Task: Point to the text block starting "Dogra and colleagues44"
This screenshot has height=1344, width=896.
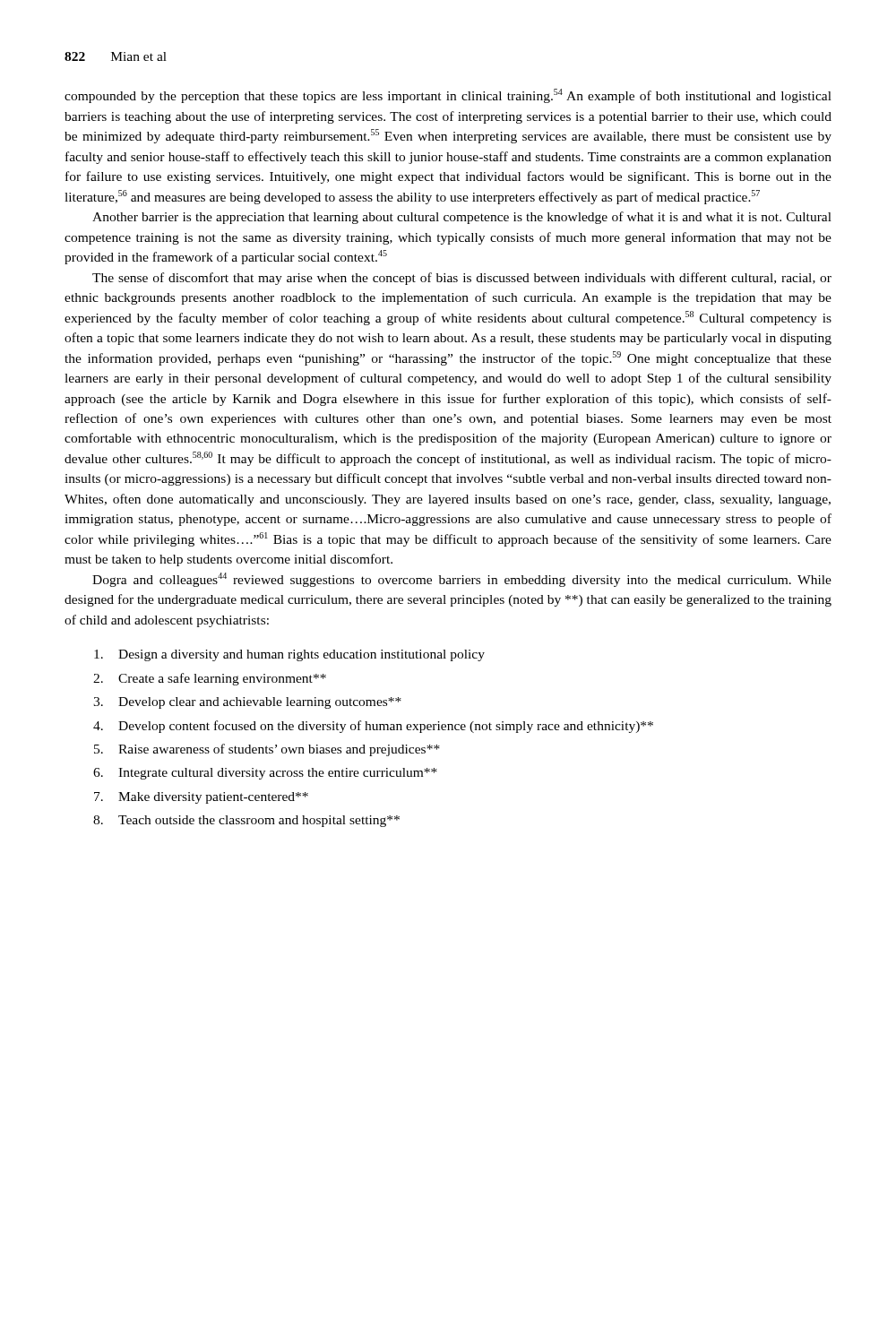Action: pyautogui.click(x=448, y=600)
